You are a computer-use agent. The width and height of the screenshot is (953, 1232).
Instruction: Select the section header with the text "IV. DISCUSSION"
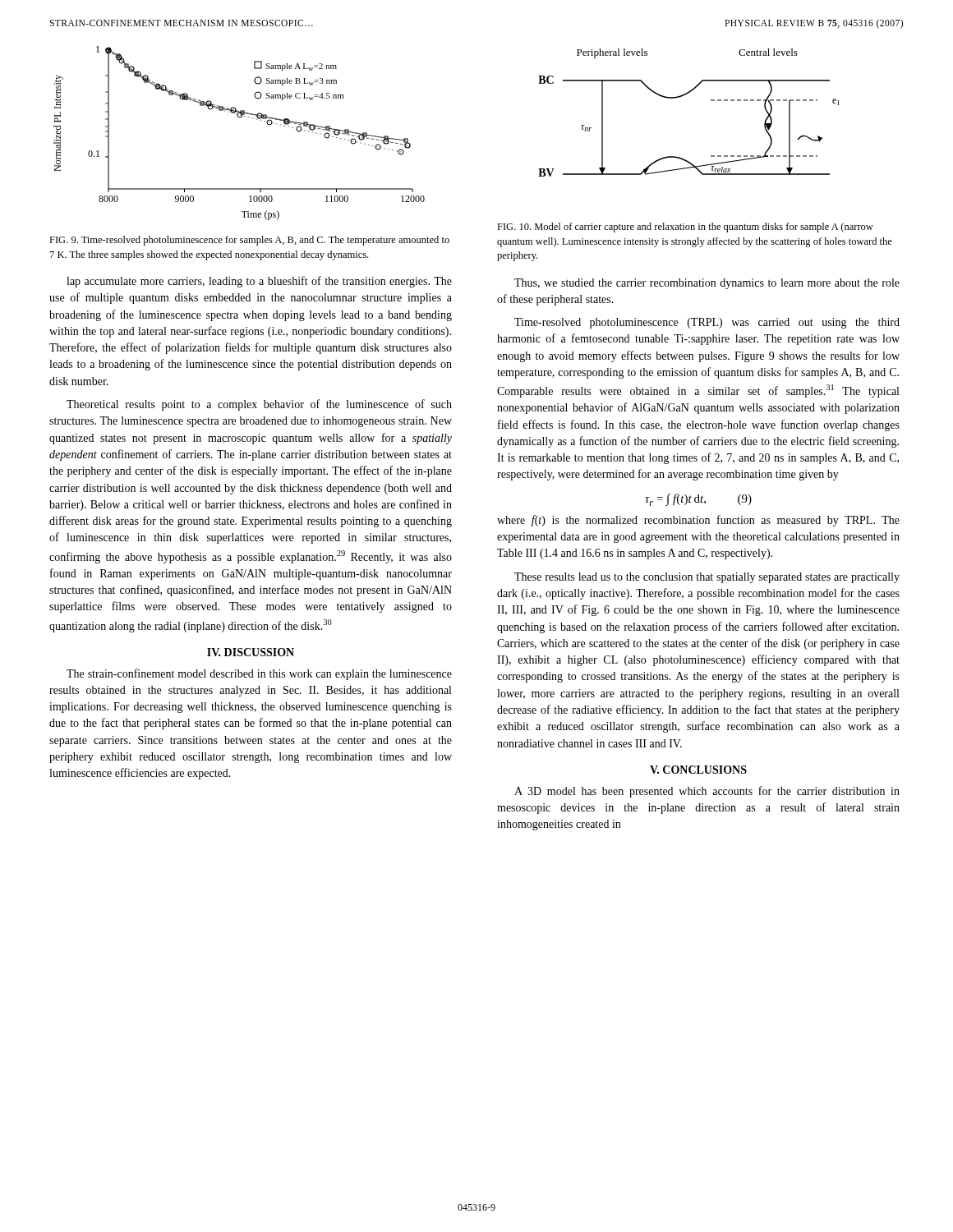(251, 652)
